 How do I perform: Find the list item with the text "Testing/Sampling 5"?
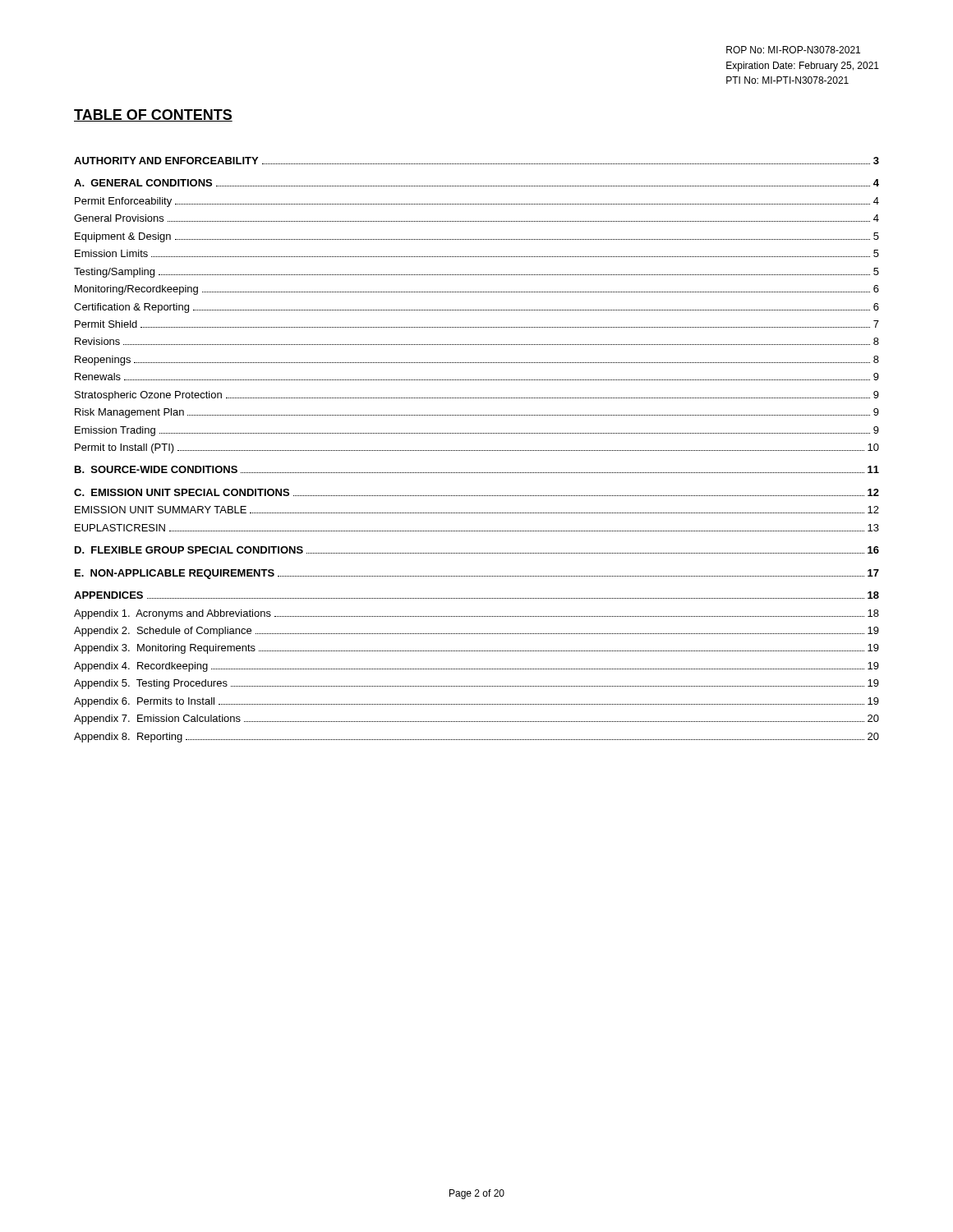[x=476, y=271]
